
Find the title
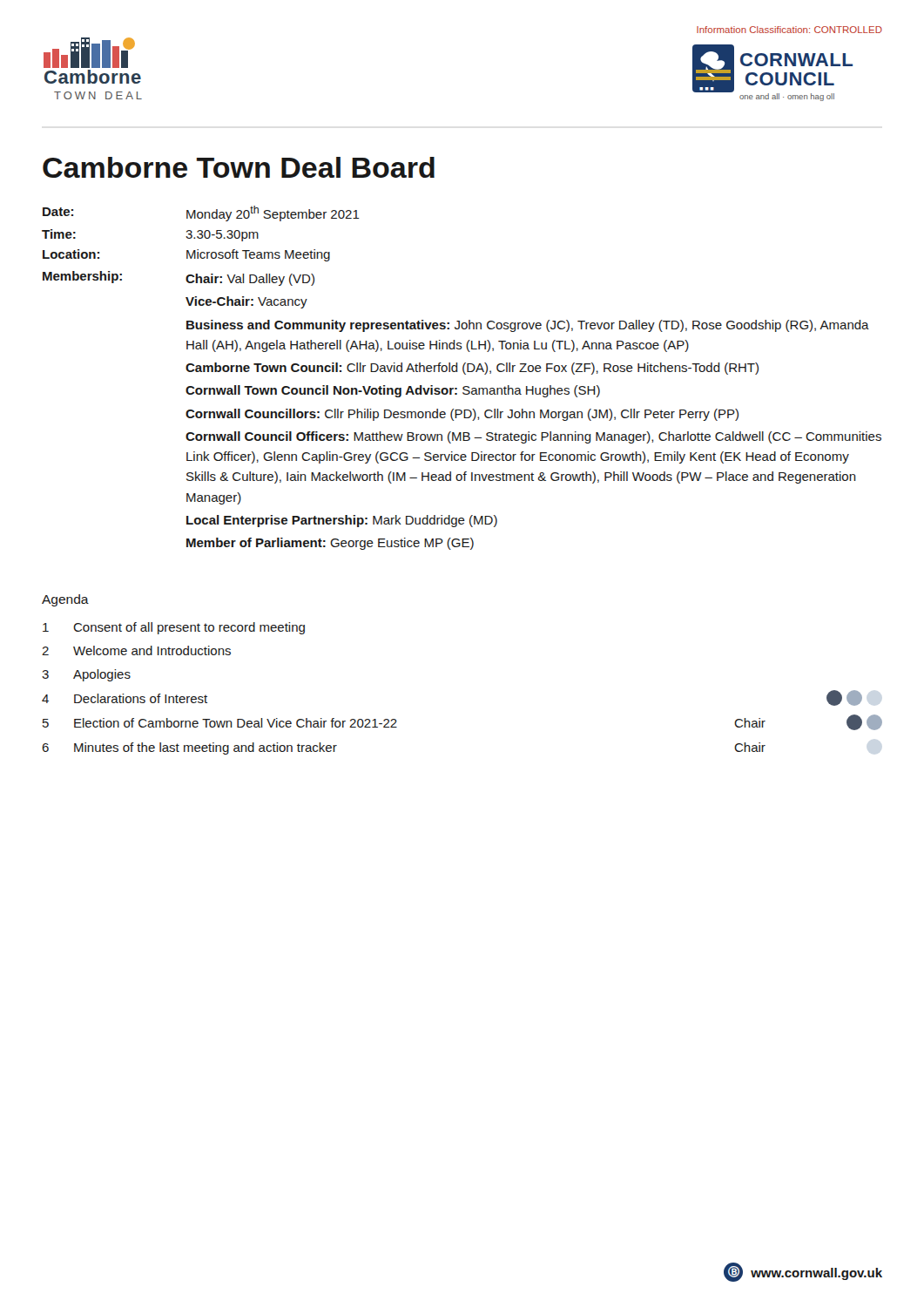pos(239,167)
